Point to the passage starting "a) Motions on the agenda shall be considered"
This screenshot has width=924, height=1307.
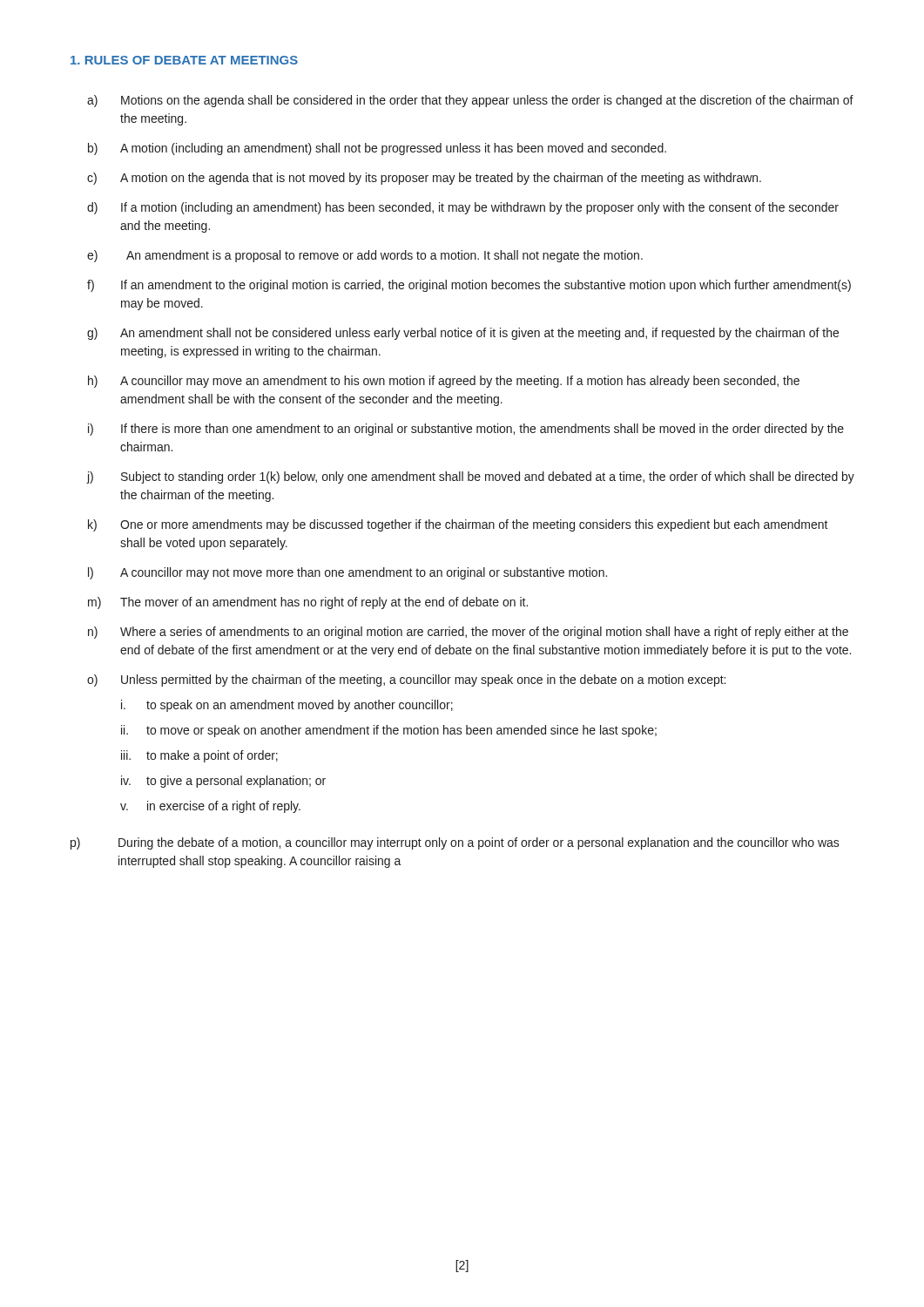(x=471, y=110)
